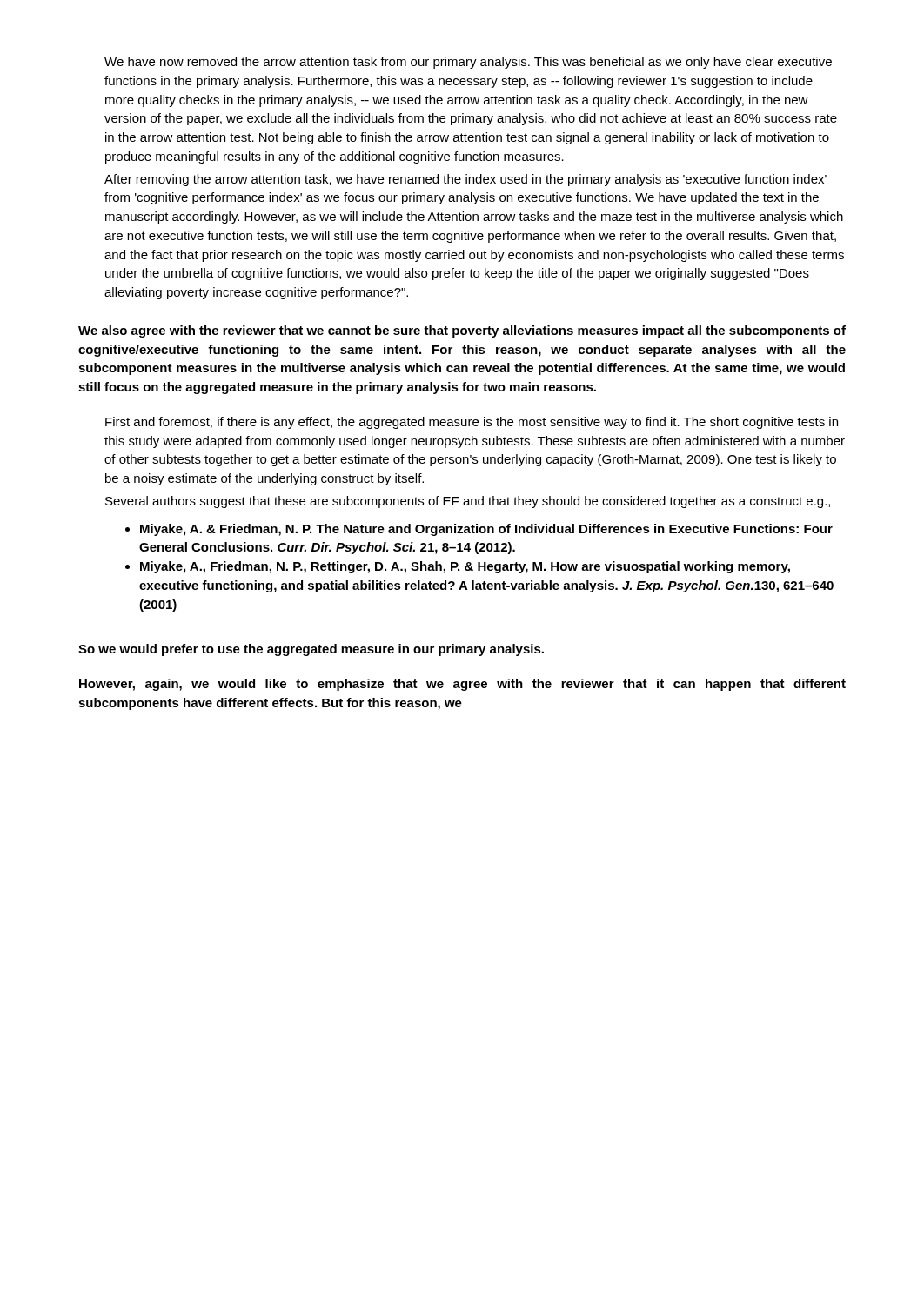
Task: Locate the list item that reads "Several authors suggest that these are subcomponents"
Action: coord(475,552)
